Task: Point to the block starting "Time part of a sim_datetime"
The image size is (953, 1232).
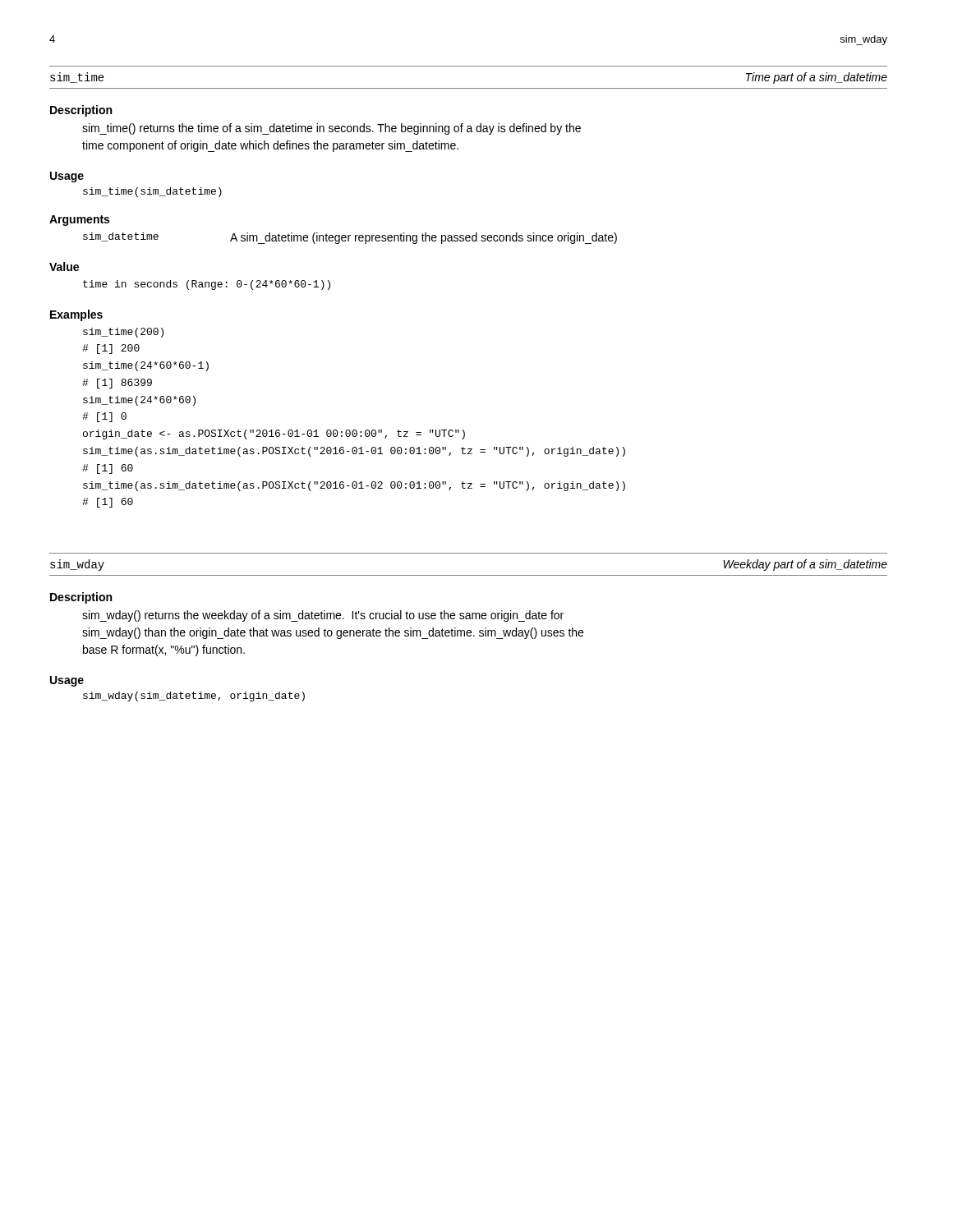Action: click(x=816, y=77)
